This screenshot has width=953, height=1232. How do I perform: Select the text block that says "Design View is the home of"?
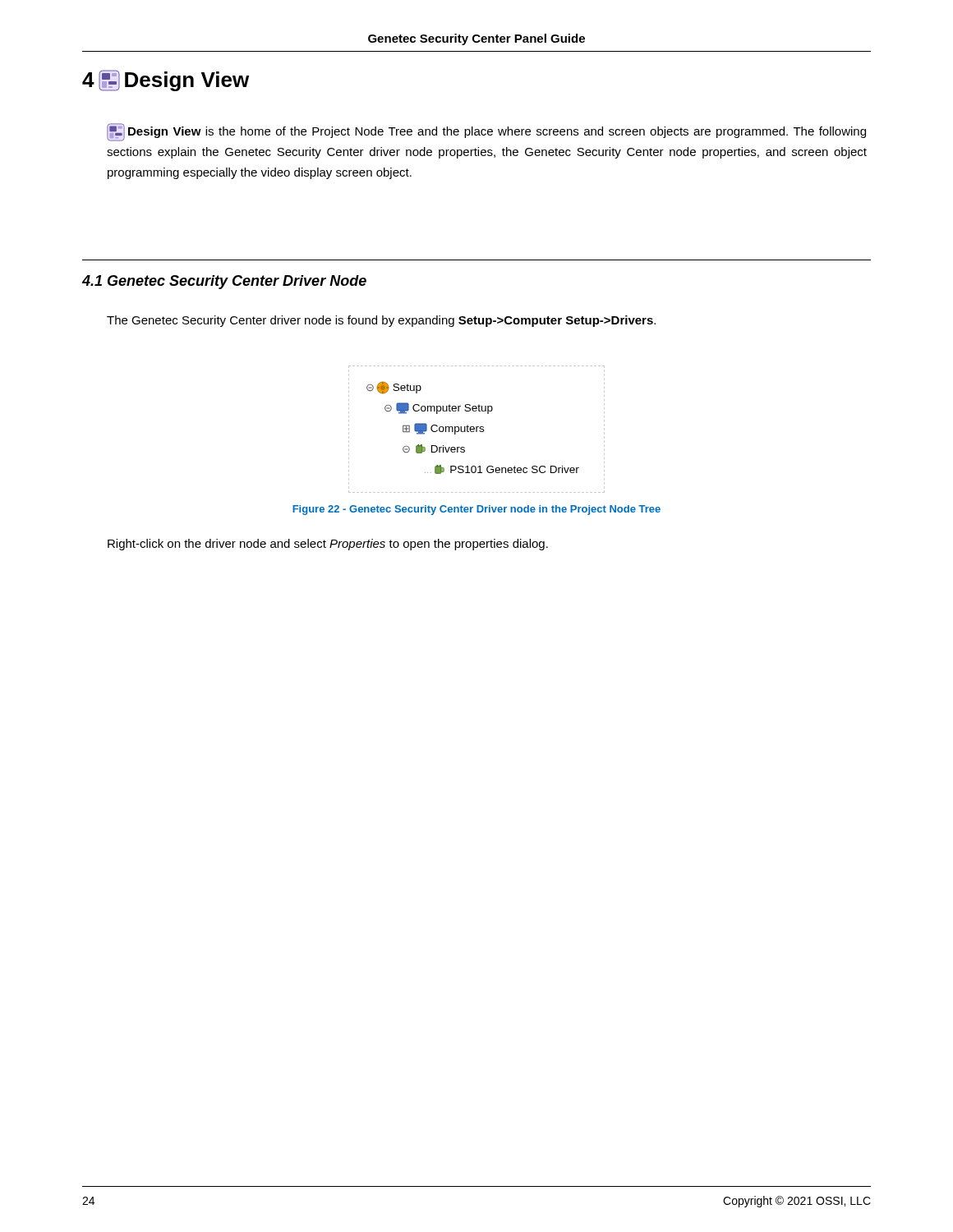(x=487, y=151)
